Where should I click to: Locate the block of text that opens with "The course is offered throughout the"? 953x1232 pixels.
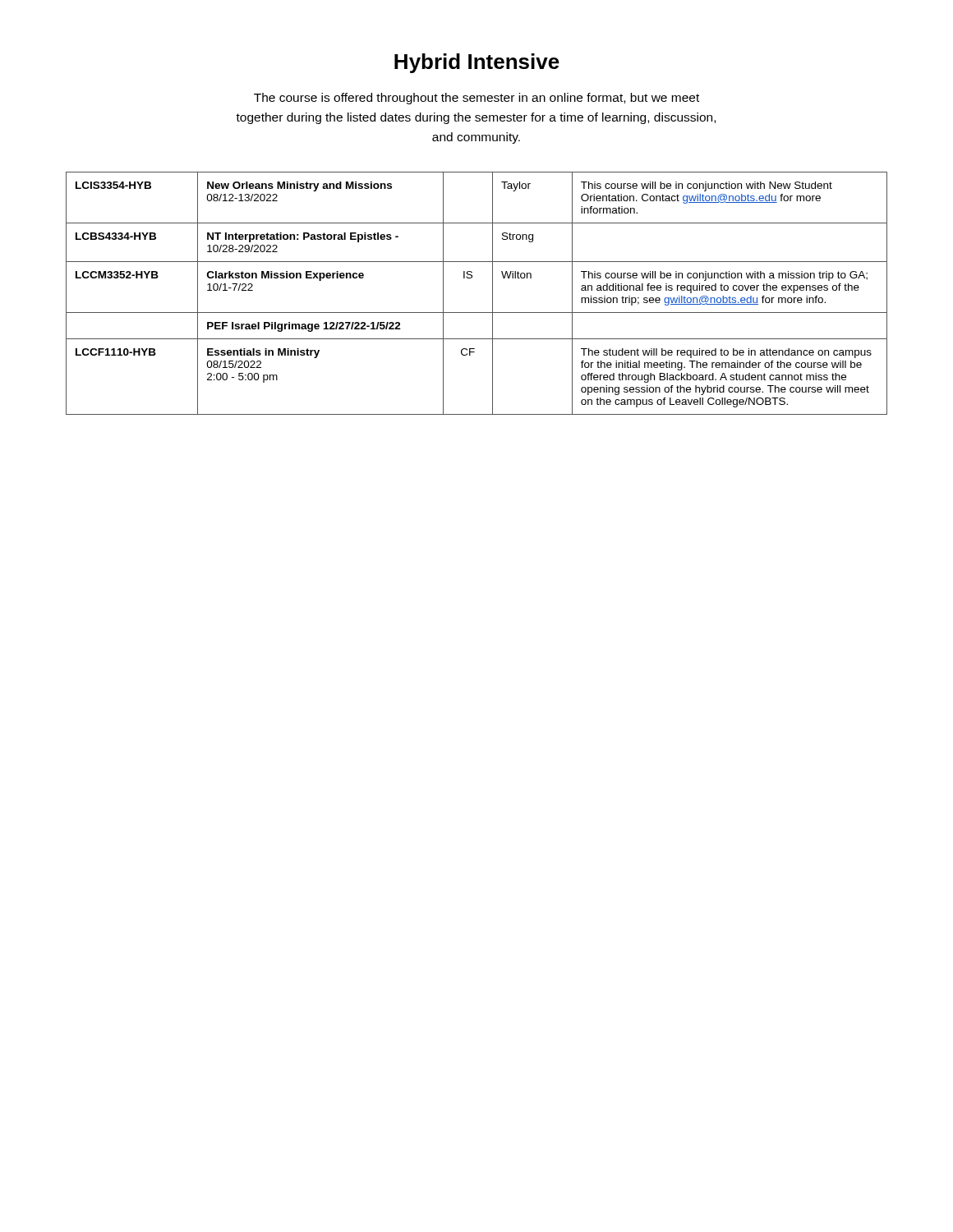pyautogui.click(x=476, y=117)
